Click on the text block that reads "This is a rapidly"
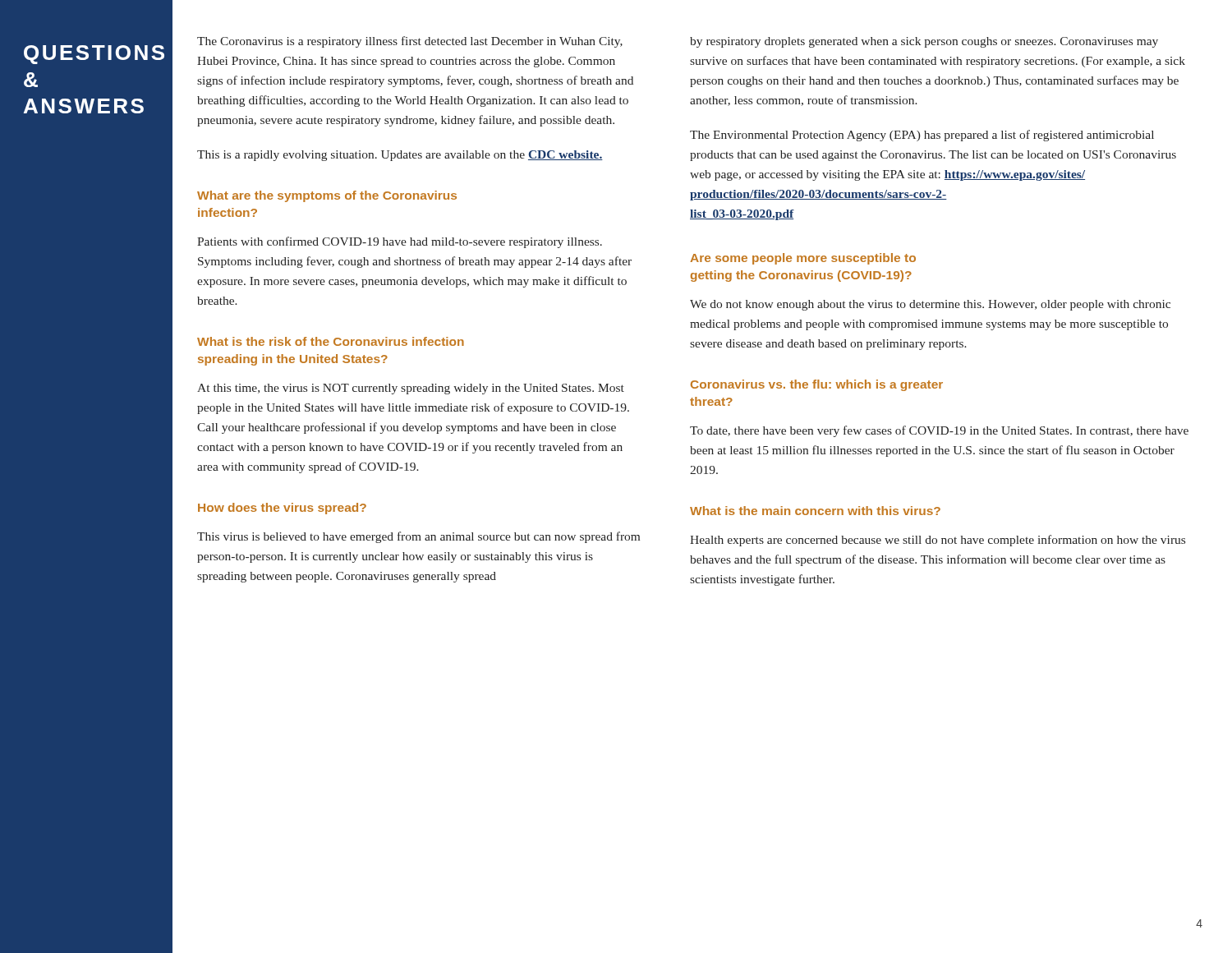The height and width of the screenshot is (953, 1232). tap(400, 154)
